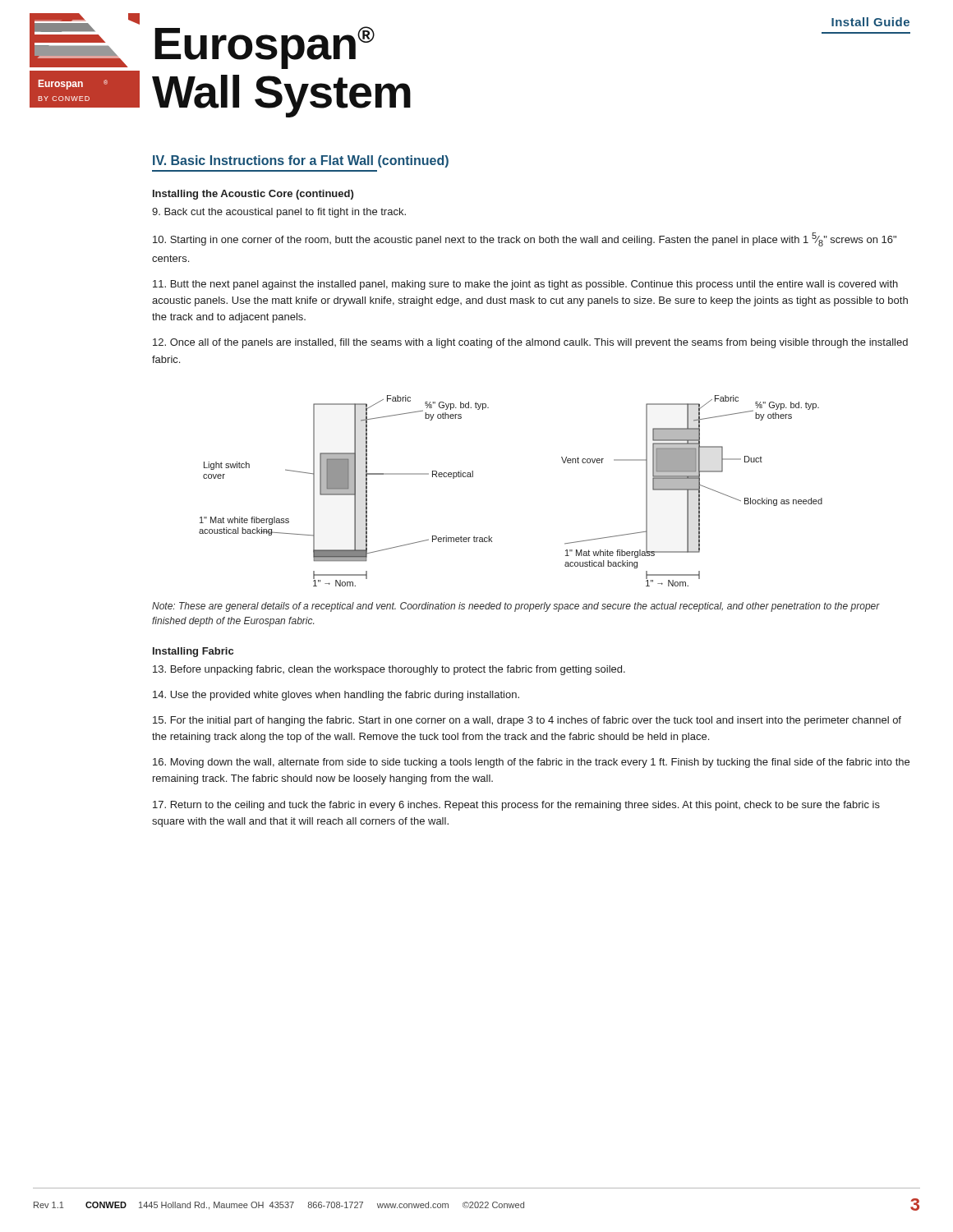953x1232 pixels.
Task: Click on the passage starting "Starting in one corner of the"
Action: [x=524, y=248]
